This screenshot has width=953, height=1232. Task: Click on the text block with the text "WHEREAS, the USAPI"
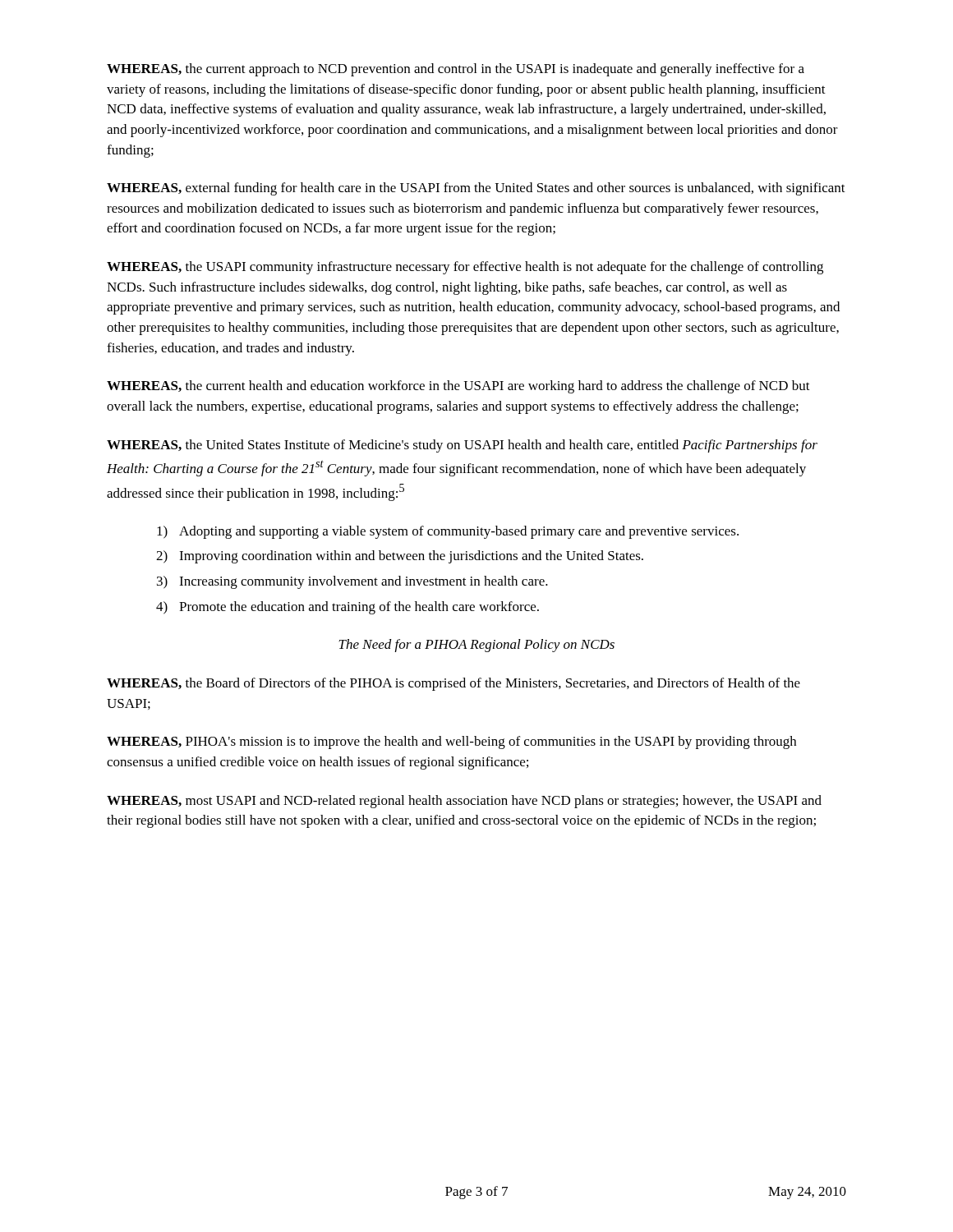point(473,307)
